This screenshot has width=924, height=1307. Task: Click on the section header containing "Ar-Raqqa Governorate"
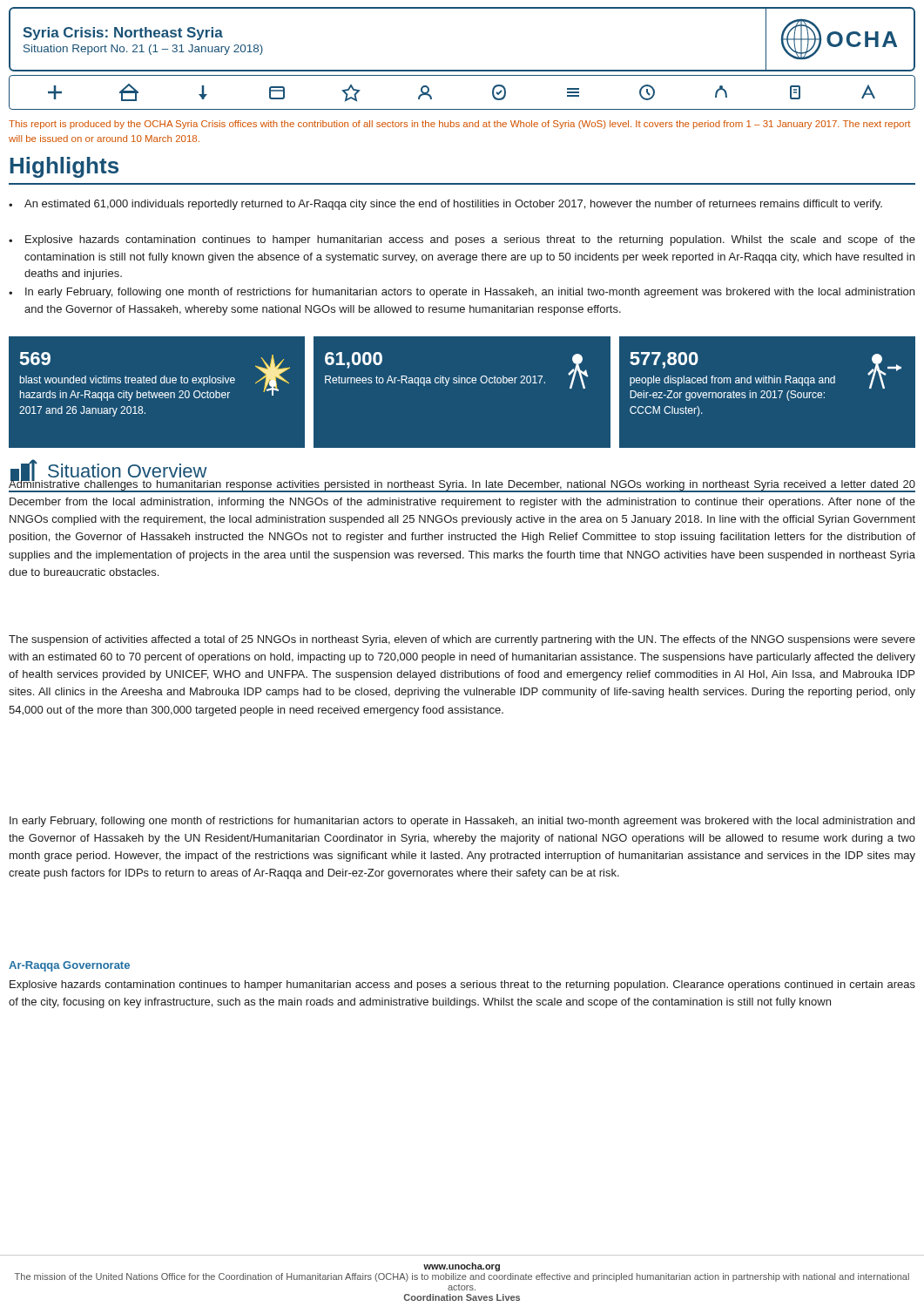[69, 965]
